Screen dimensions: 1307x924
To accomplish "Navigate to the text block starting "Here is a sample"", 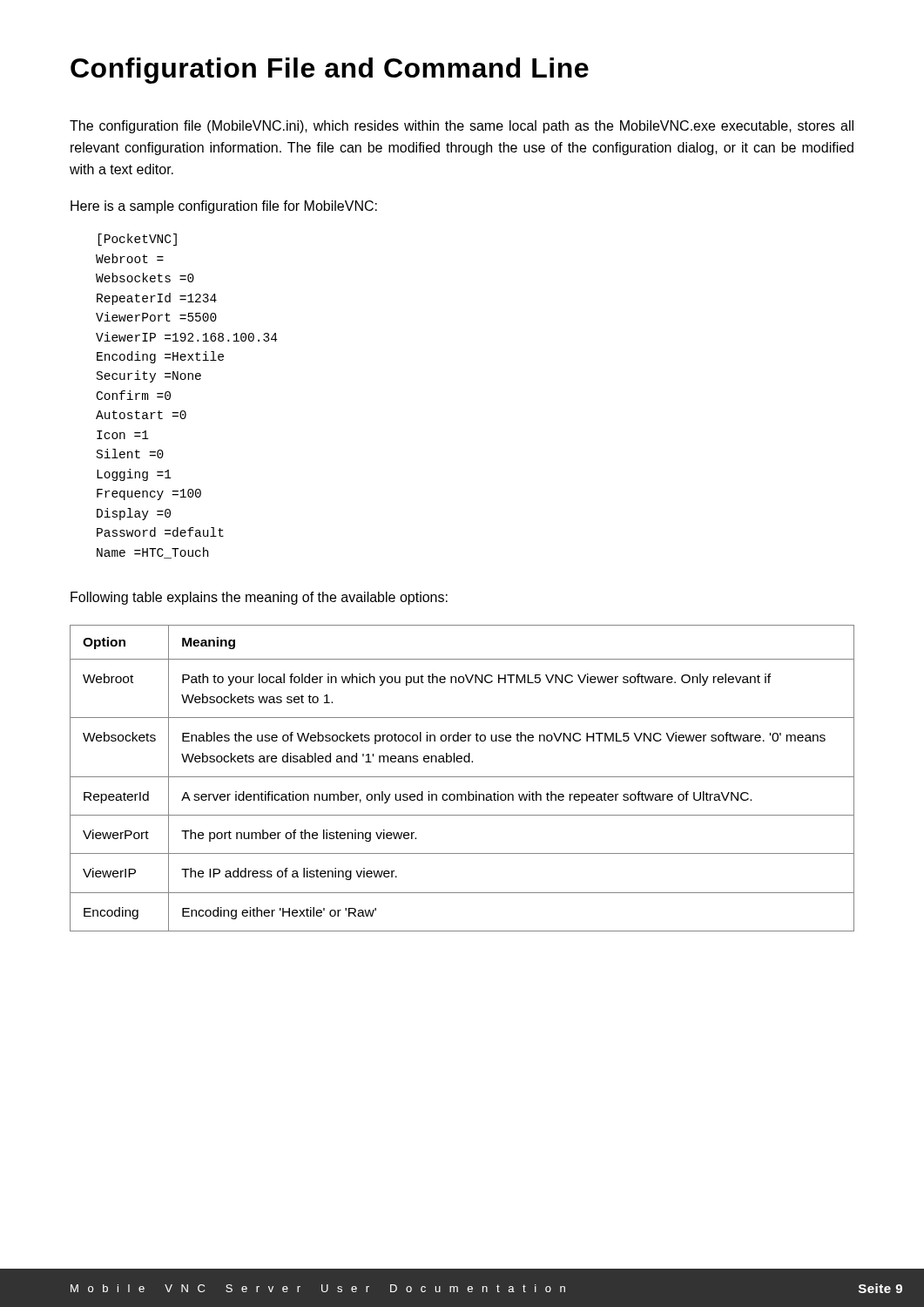I will pyautogui.click(x=224, y=206).
